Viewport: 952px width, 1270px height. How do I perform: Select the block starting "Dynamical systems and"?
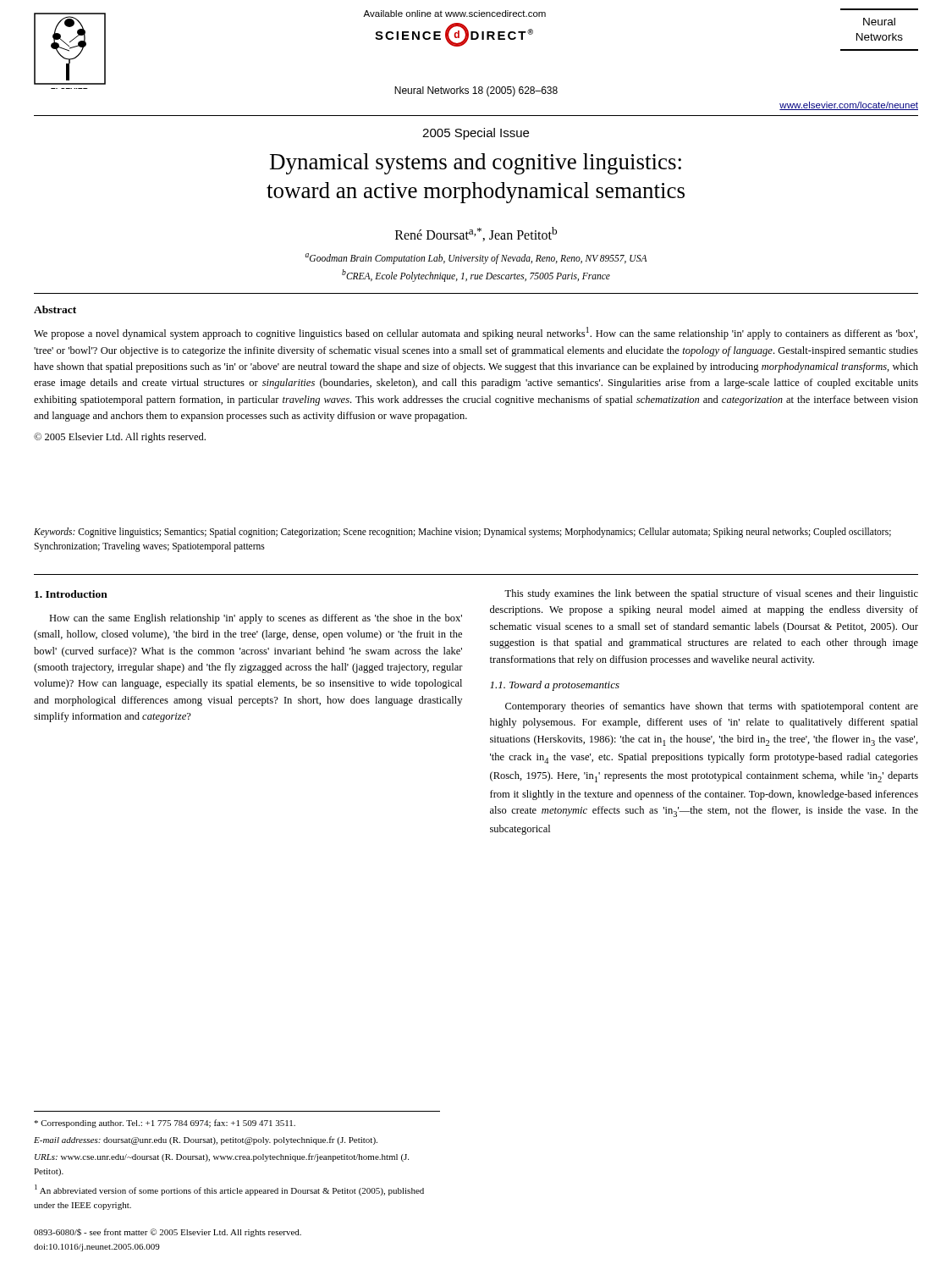pyautogui.click(x=476, y=176)
